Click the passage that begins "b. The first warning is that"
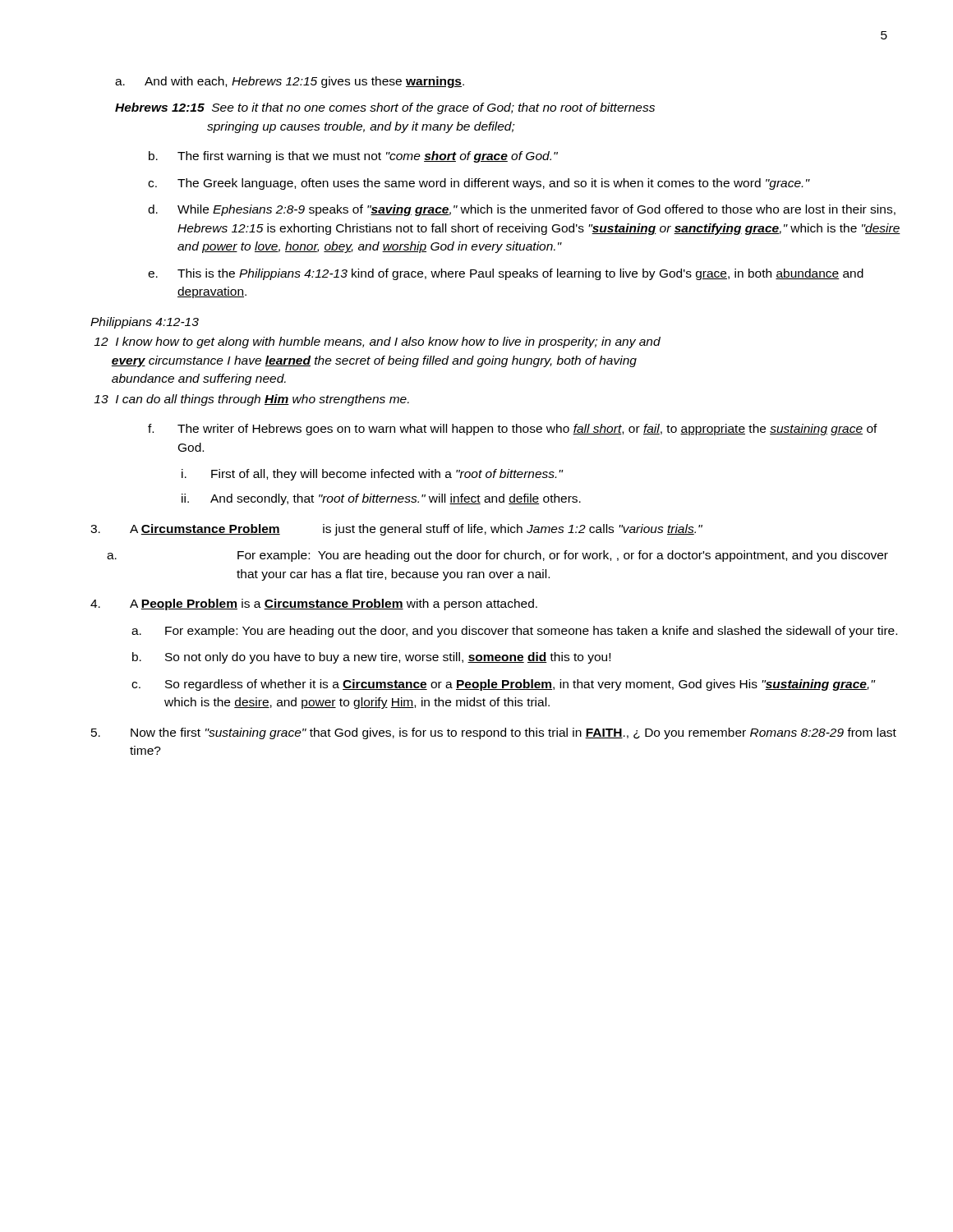 click(x=353, y=157)
